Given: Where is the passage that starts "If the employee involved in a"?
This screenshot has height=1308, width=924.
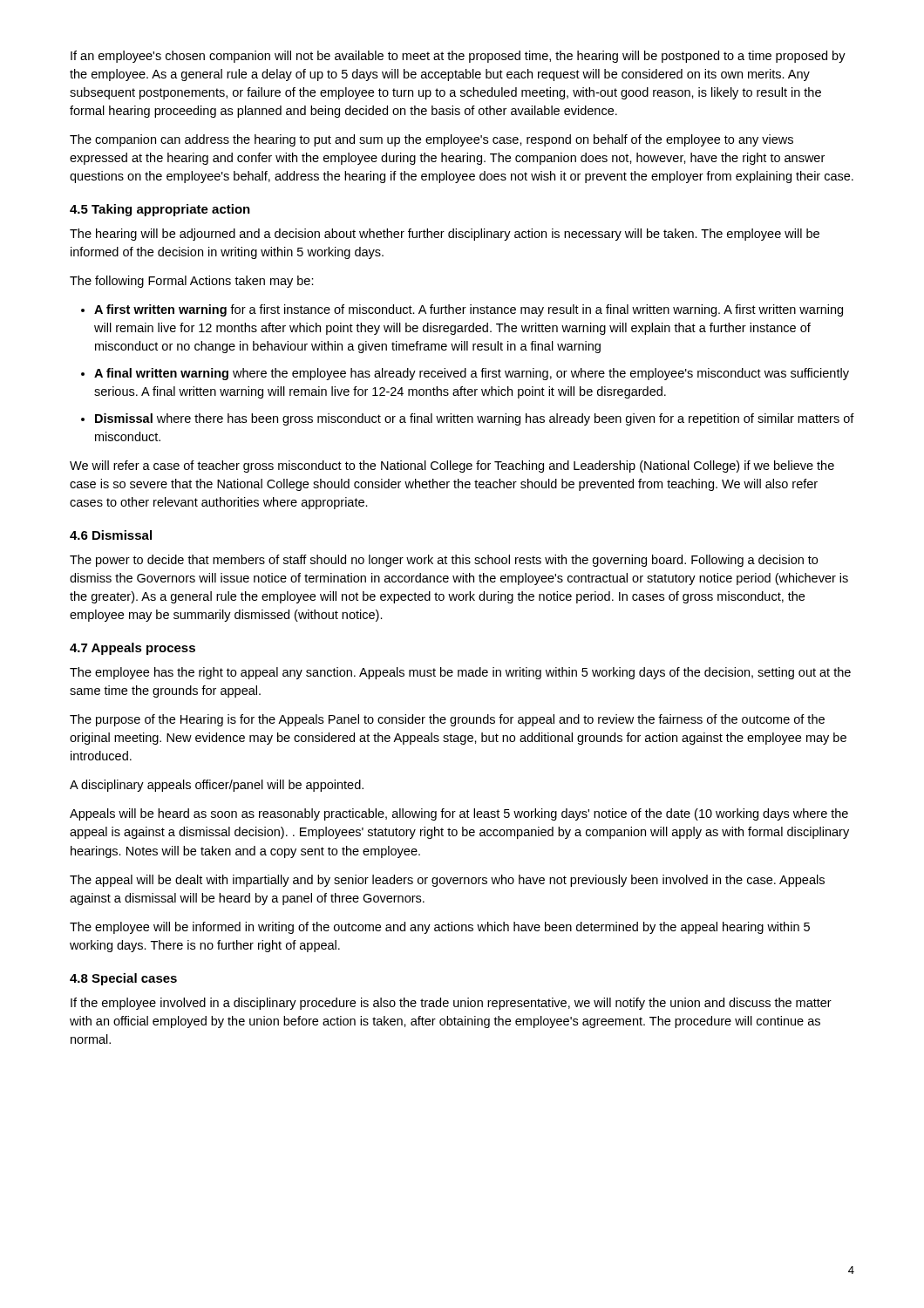Looking at the screenshot, I should pyautogui.click(x=451, y=1021).
